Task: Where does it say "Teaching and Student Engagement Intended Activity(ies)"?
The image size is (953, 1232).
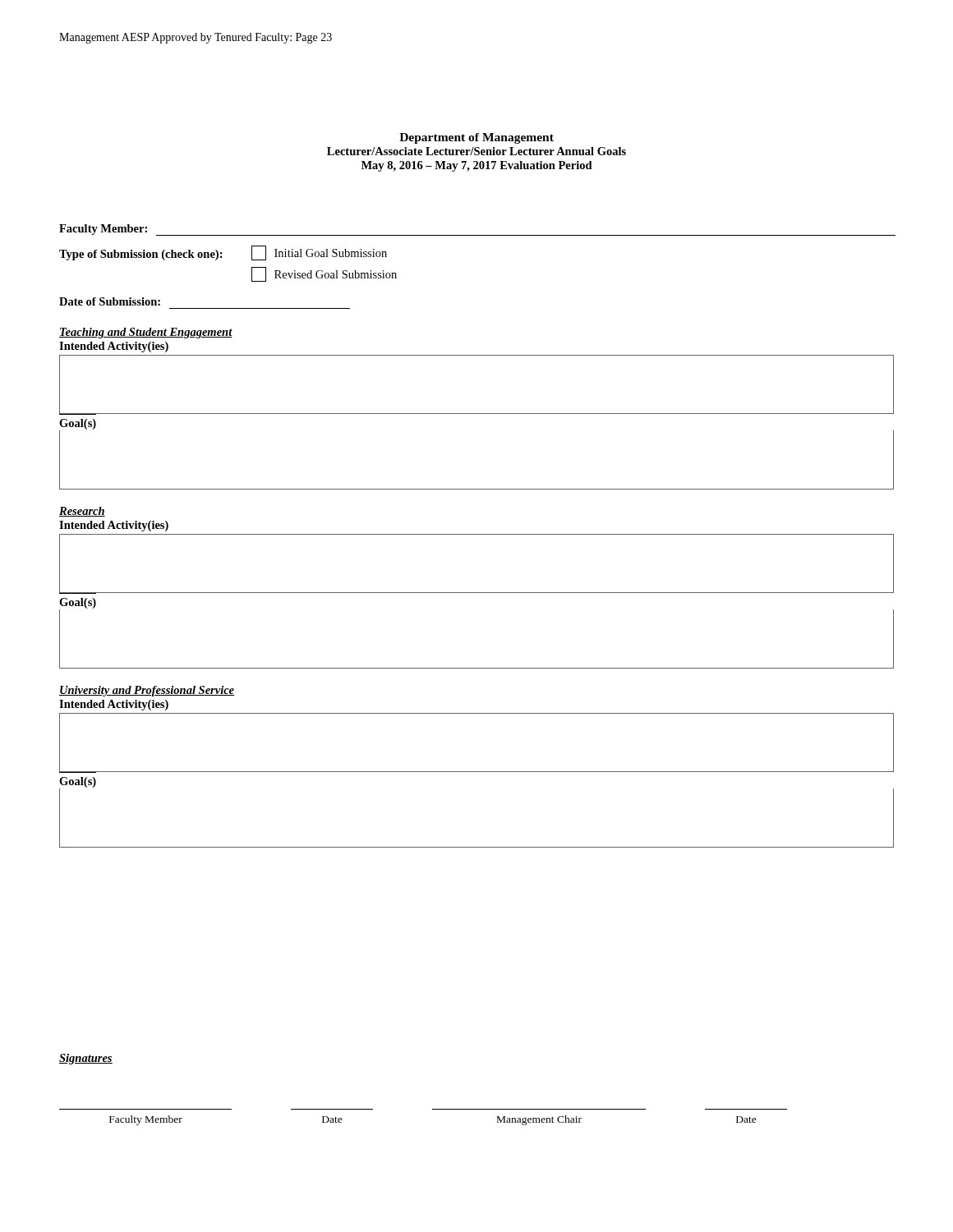Action: [x=146, y=333]
